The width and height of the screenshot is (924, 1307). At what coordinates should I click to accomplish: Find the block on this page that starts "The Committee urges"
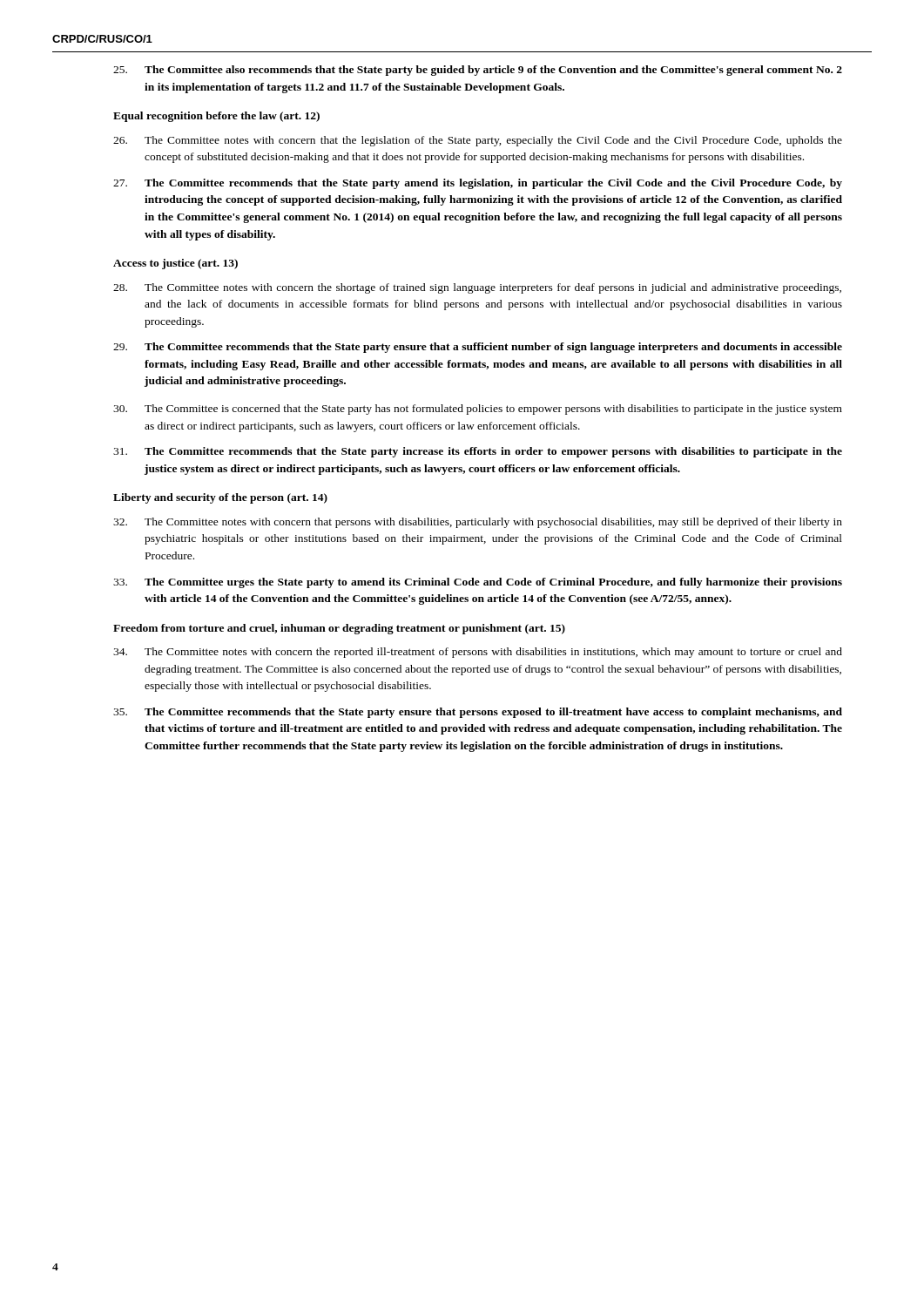click(478, 590)
